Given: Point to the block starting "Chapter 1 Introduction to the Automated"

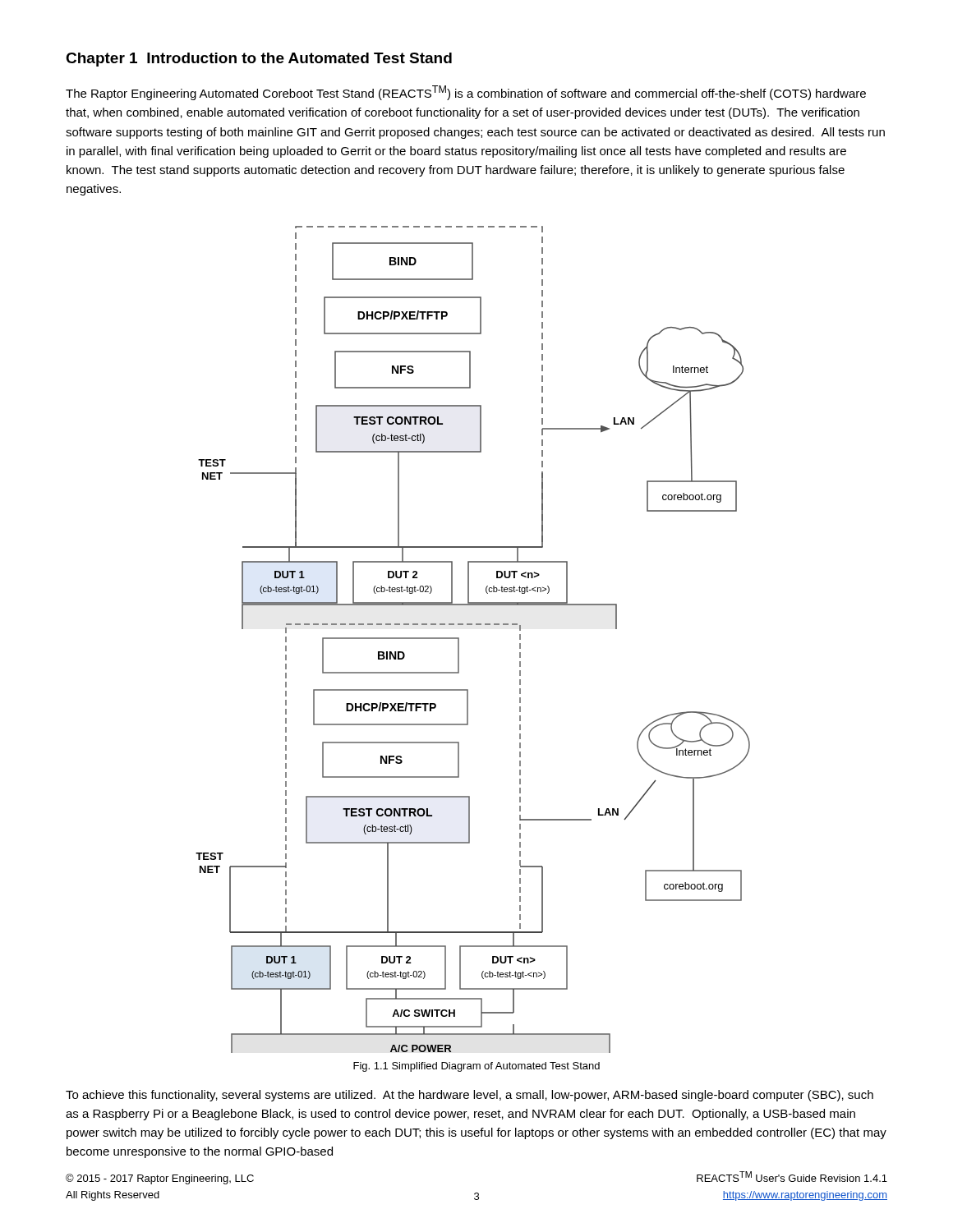Looking at the screenshot, I should pos(259,58).
